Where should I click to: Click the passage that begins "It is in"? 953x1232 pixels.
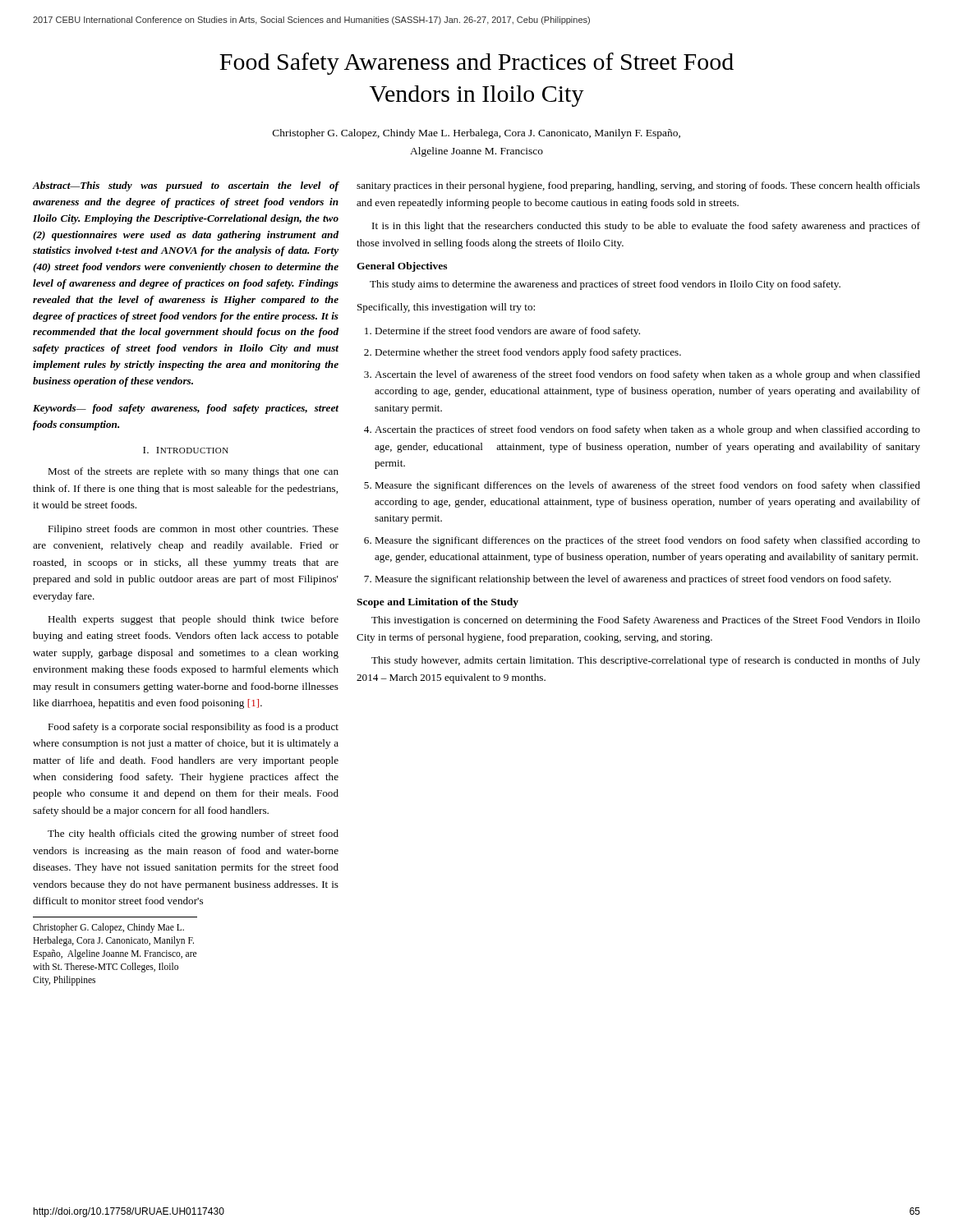click(638, 234)
